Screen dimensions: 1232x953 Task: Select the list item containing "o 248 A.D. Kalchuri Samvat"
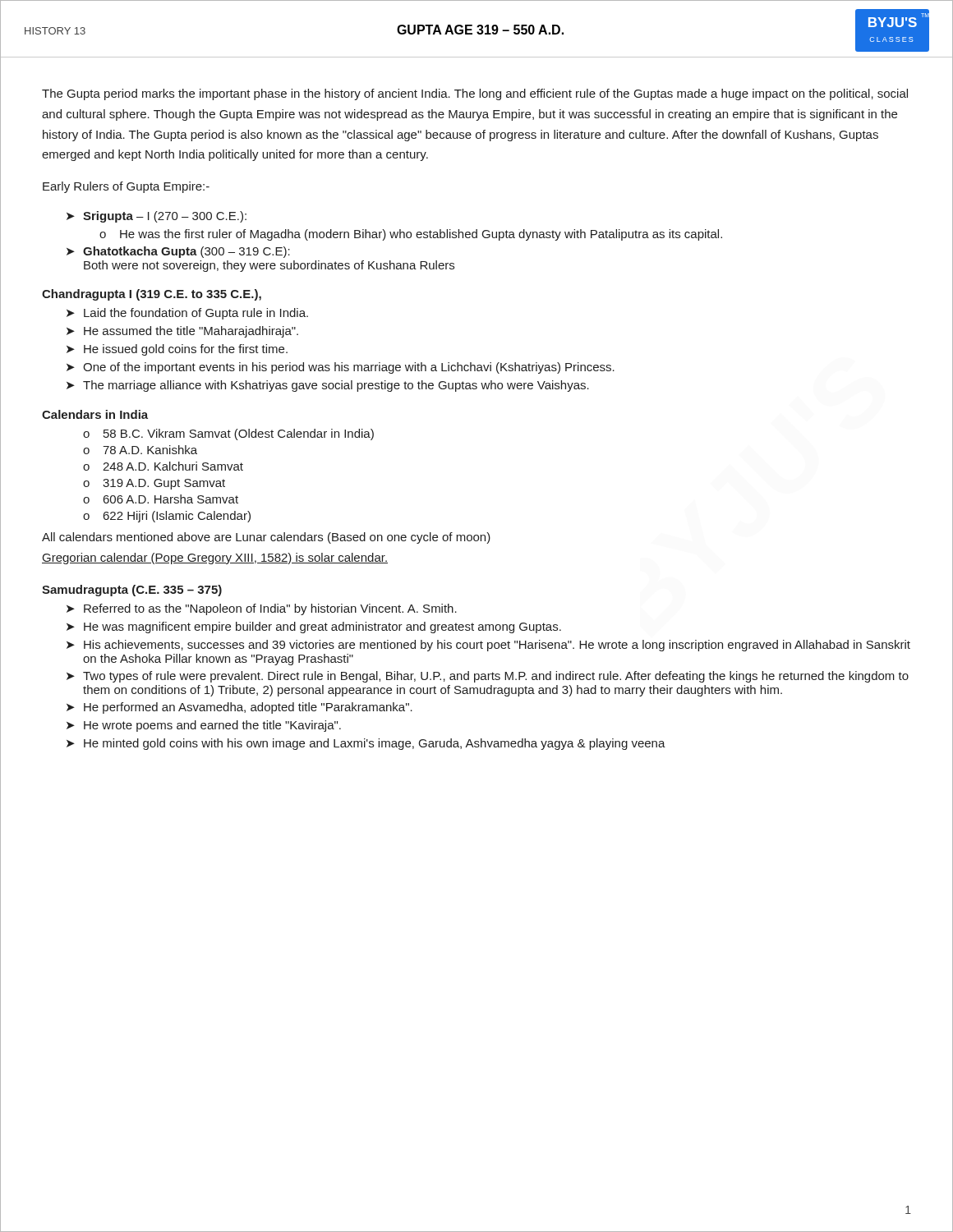point(163,466)
